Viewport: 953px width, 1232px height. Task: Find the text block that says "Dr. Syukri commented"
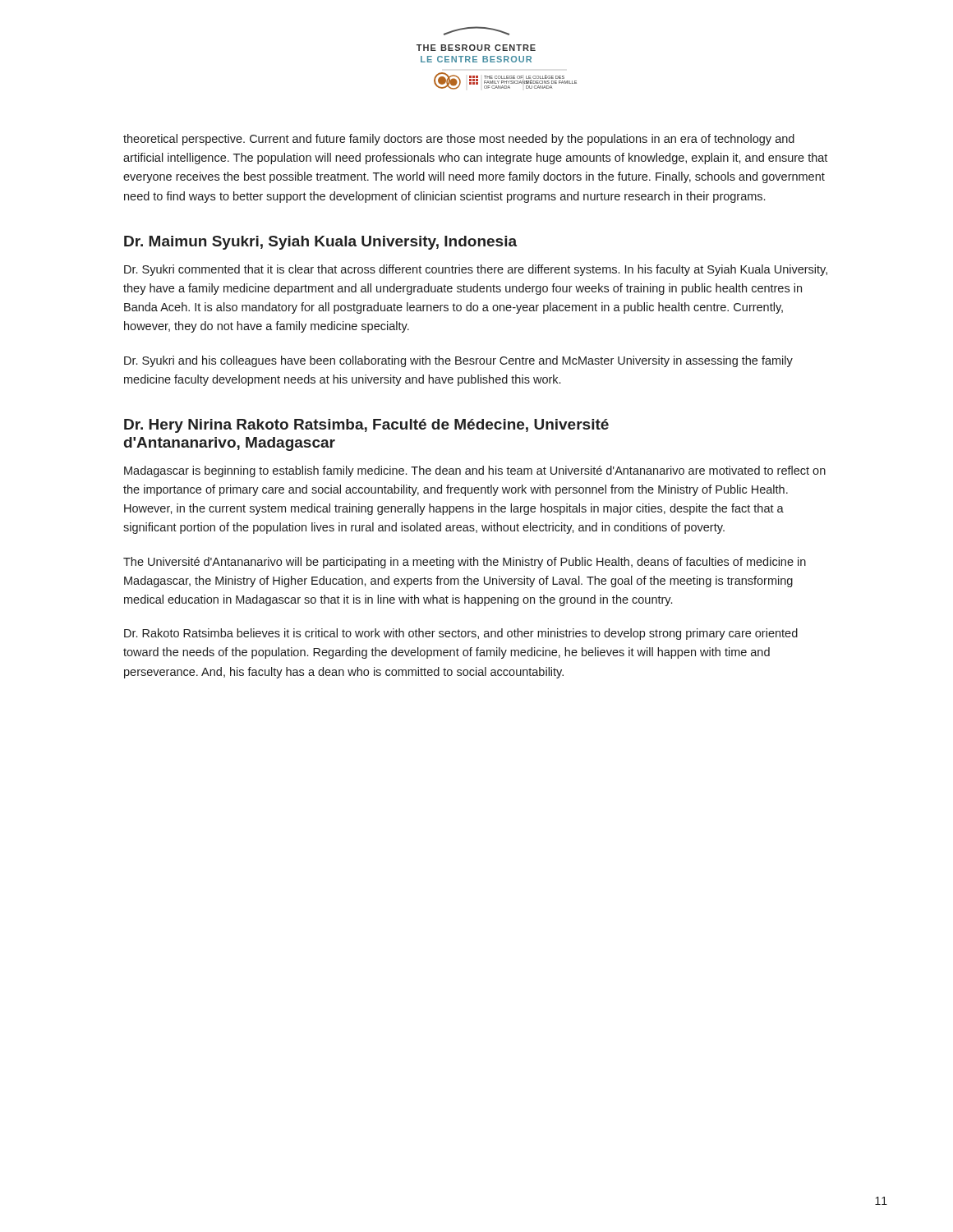point(476,298)
